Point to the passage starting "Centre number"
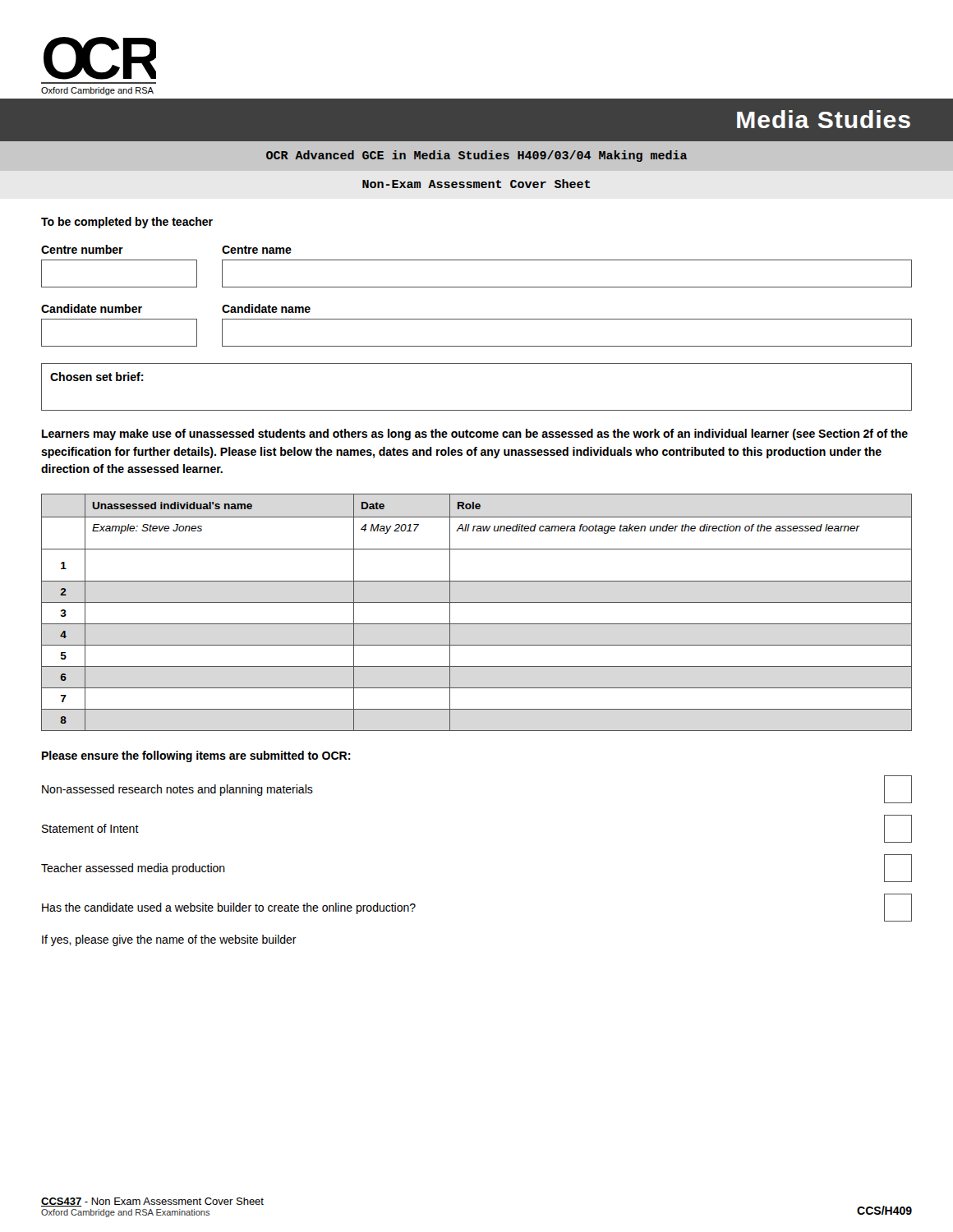 click(x=82, y=250)
